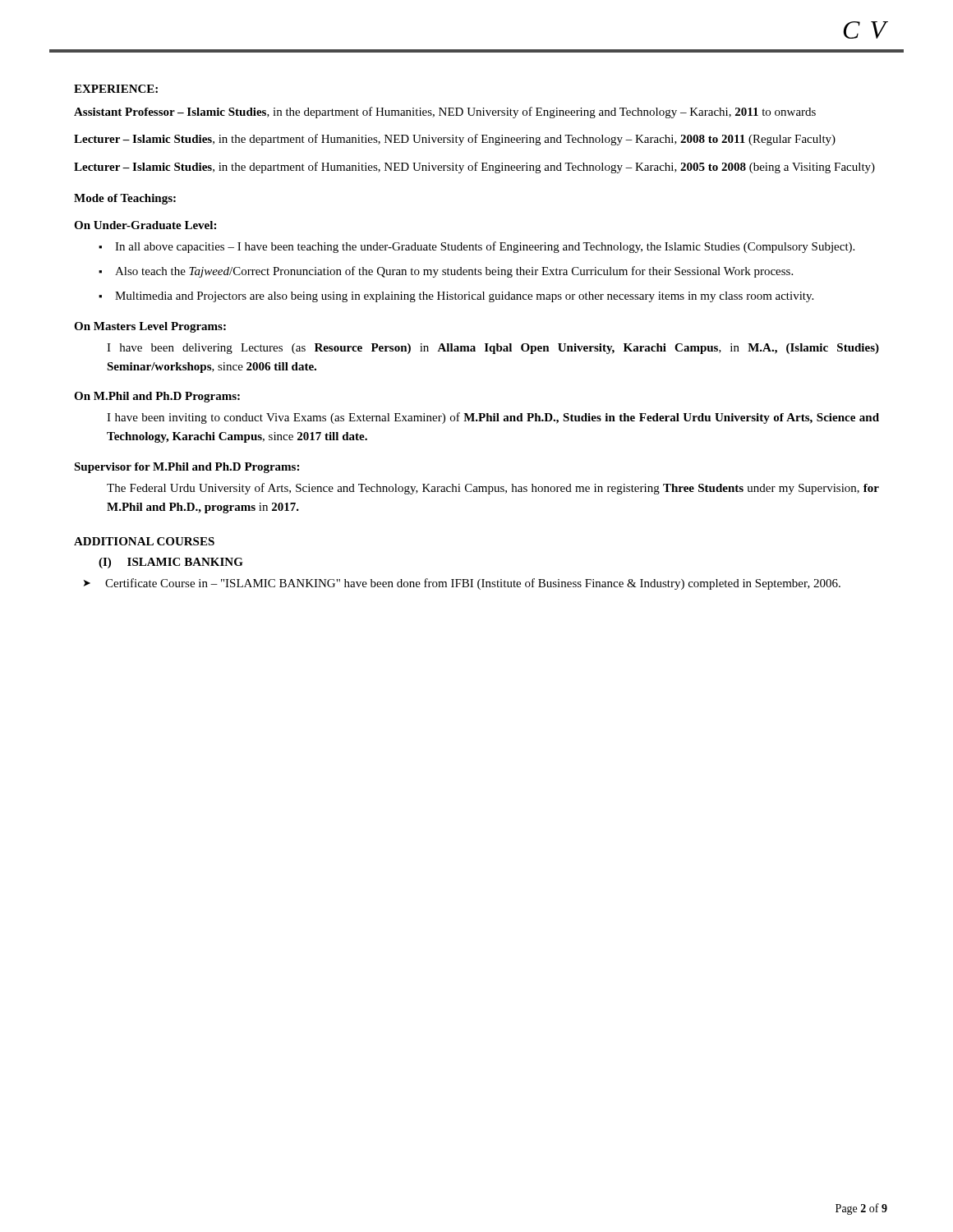The image size is (953, 1232).
Task: Find the element starting "Supervisor for M.Phil and"
Action: pyautogui.click(x=187, y=466)
